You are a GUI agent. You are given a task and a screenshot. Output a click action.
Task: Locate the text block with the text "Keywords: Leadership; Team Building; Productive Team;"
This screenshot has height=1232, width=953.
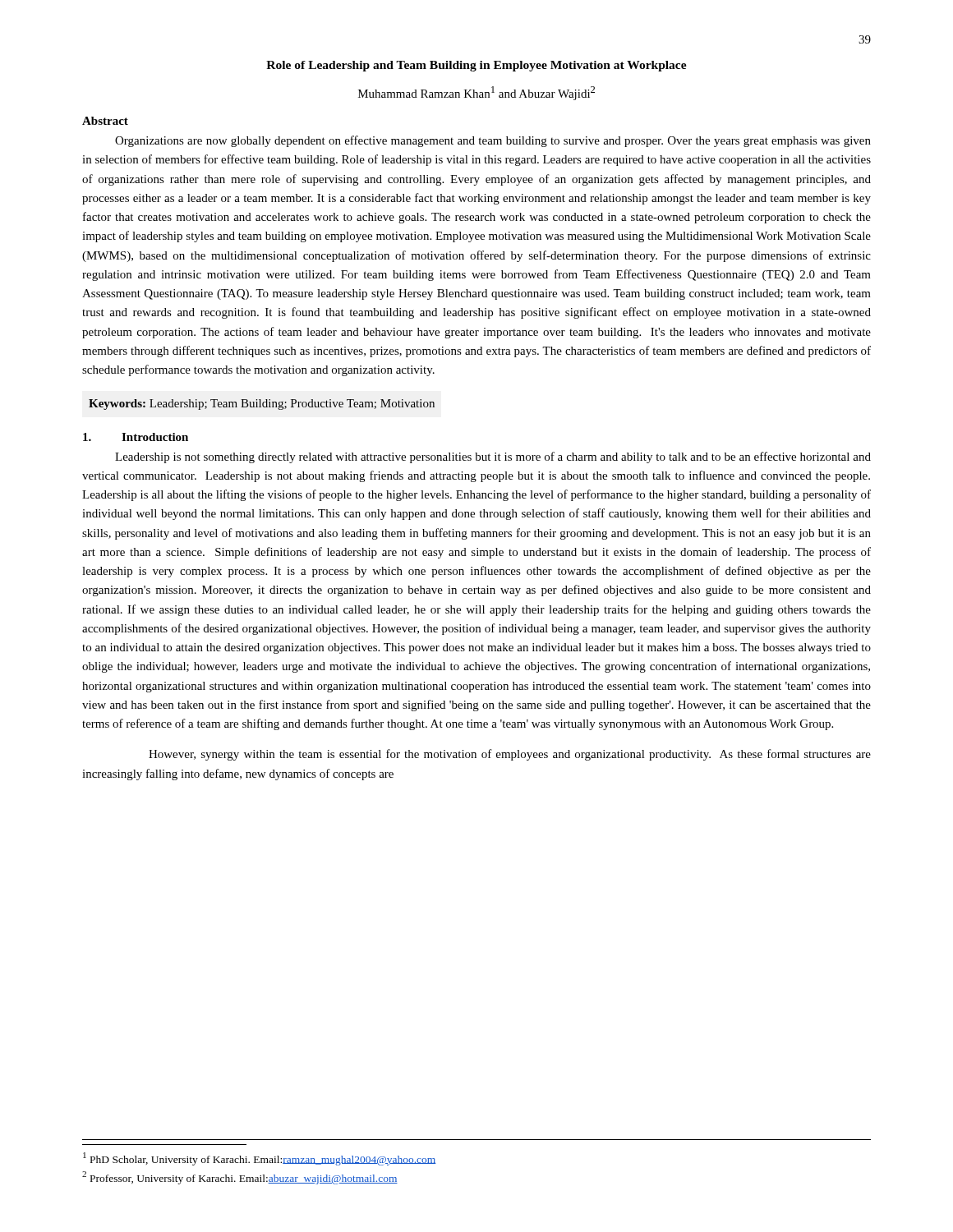[262, 403]
